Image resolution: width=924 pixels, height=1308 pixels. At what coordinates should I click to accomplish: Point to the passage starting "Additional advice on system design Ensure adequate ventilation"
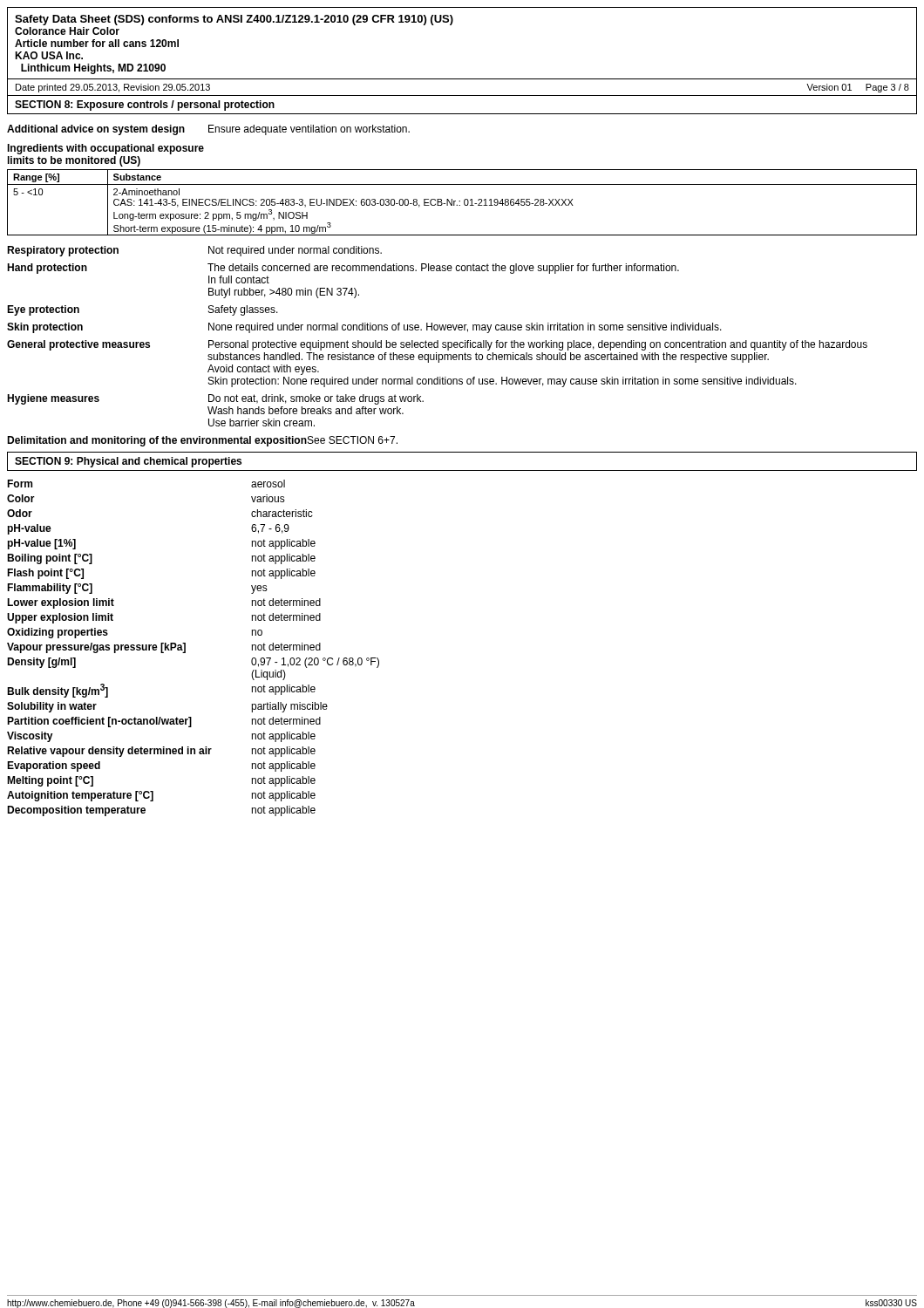point(209,129)
